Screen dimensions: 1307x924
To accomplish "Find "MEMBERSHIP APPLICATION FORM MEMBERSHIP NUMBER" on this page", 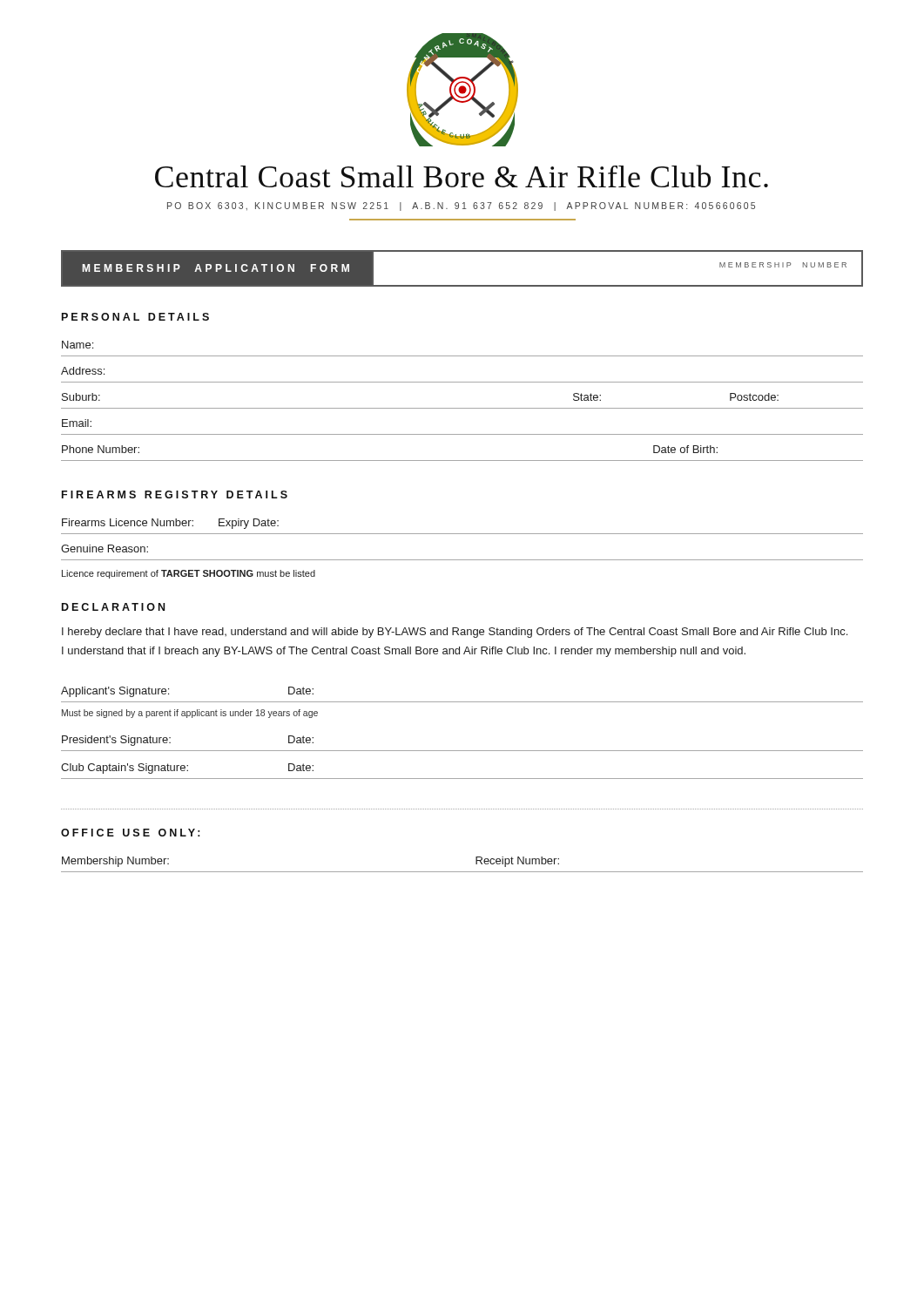I will pos(462,268).
